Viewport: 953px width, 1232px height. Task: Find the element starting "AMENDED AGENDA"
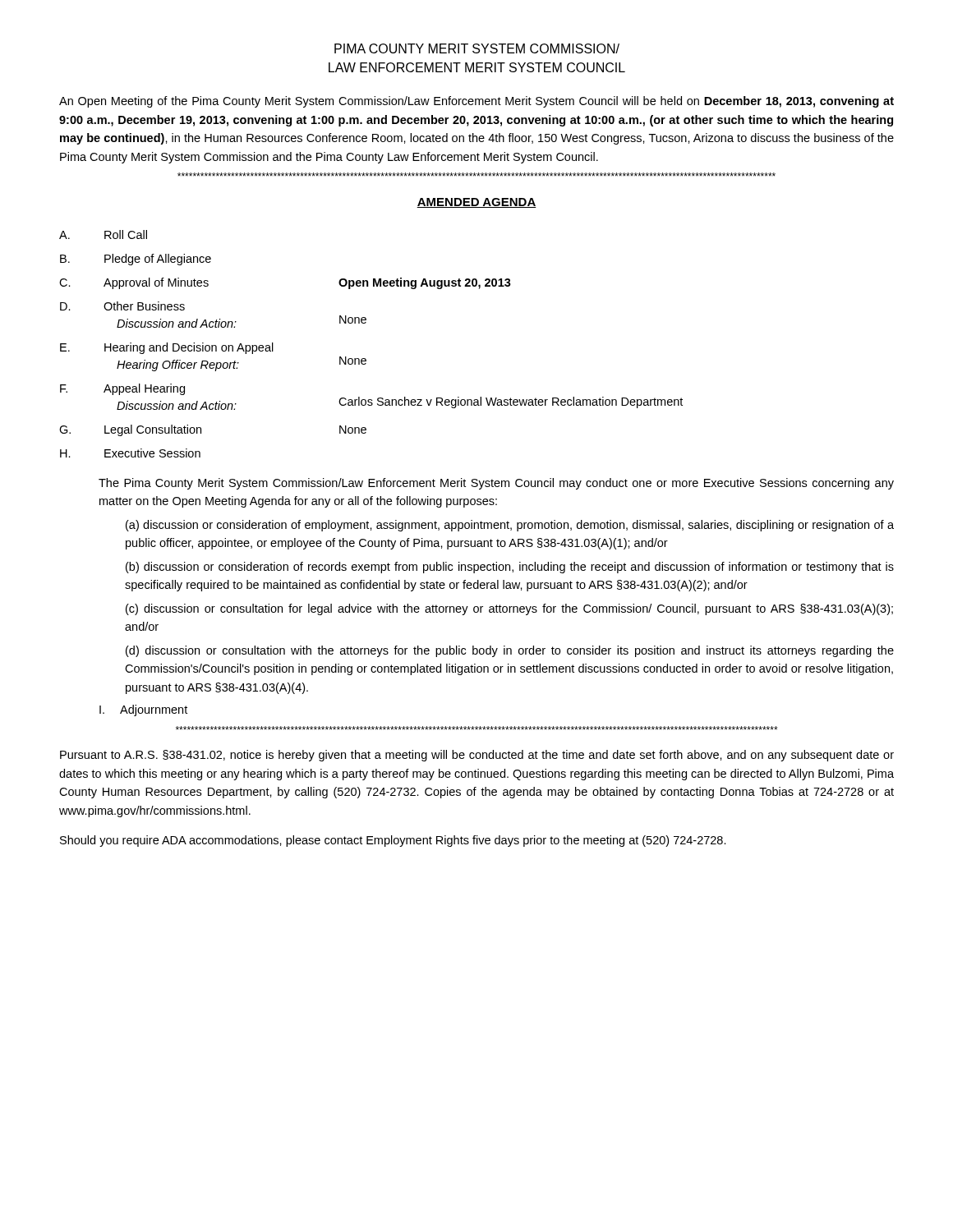[x=476, y=201]
